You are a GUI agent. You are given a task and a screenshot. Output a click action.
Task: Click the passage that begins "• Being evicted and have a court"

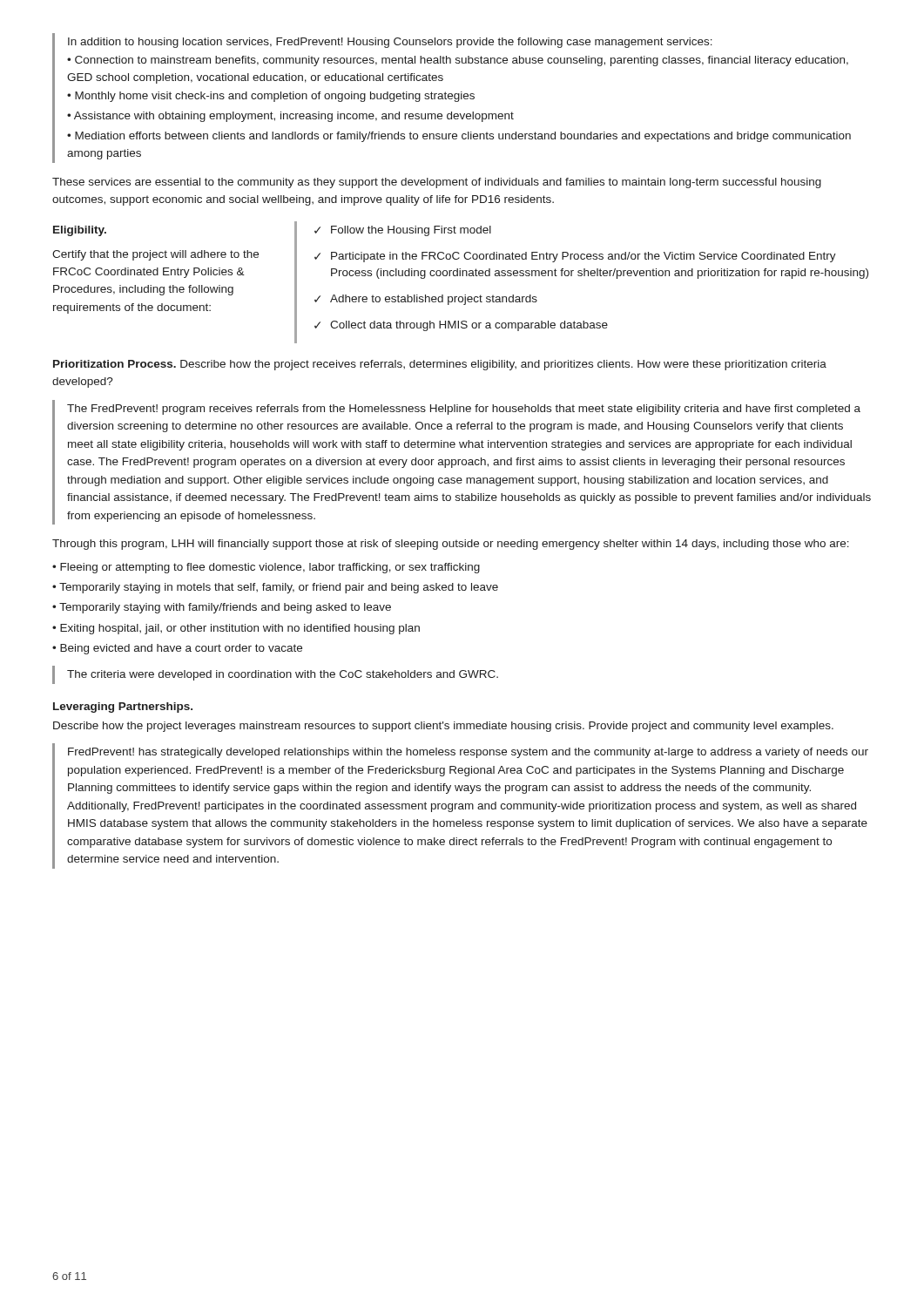(178, 648)
